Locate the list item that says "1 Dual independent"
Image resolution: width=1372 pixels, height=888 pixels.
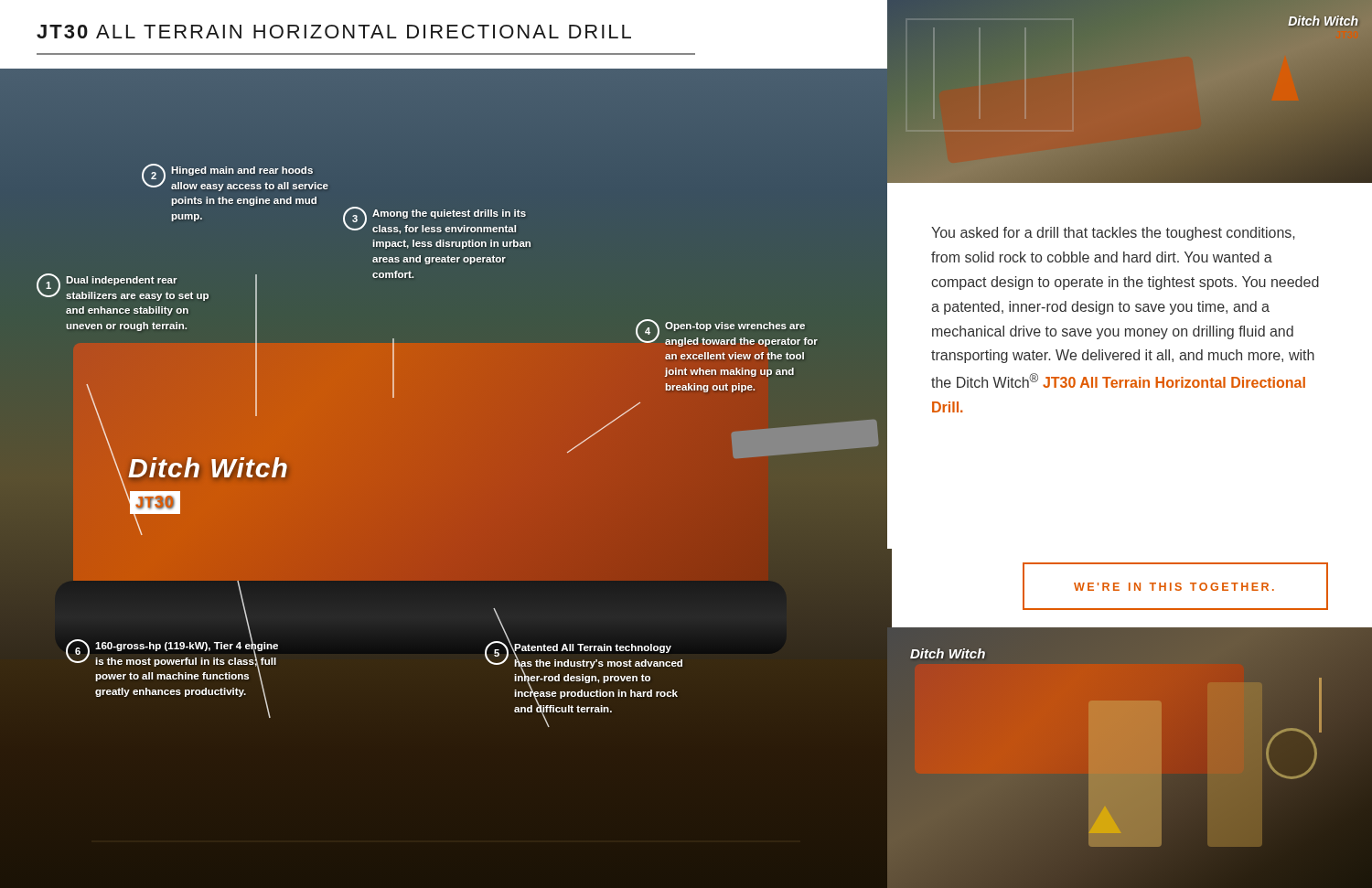[x=128, y=303]
